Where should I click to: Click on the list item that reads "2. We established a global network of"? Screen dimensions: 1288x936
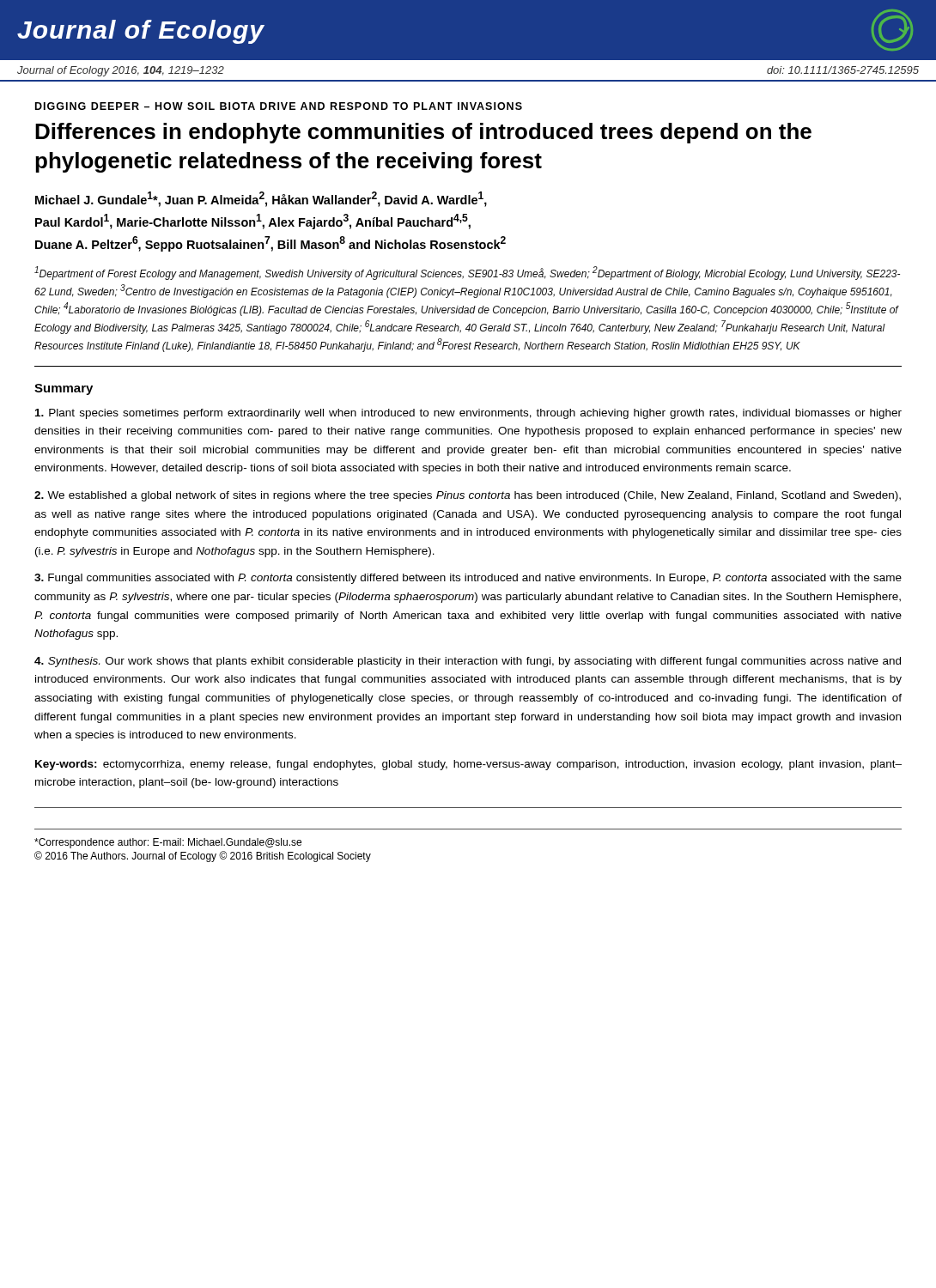(468, 523)
